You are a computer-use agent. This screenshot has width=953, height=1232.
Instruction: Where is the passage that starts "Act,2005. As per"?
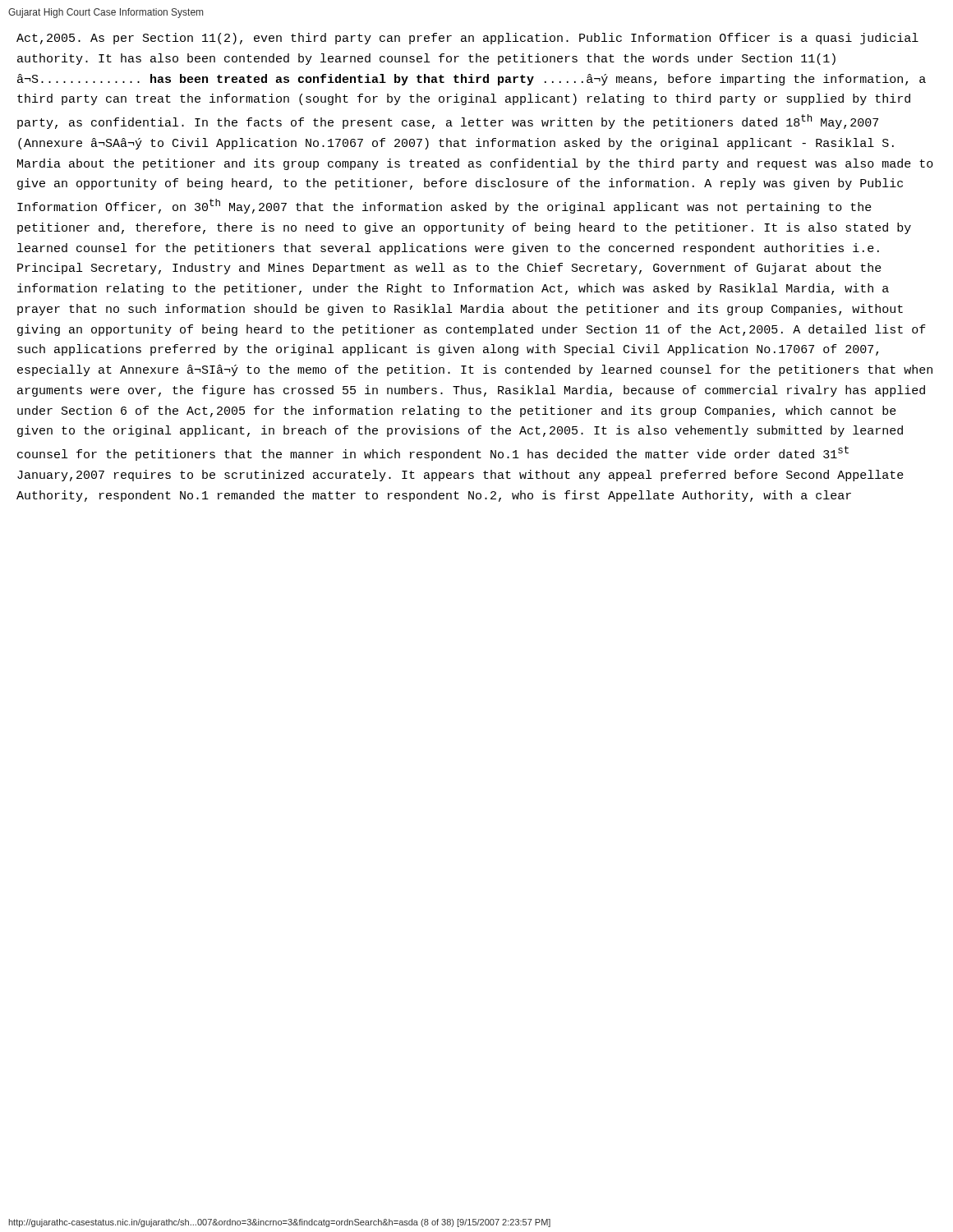475,268
